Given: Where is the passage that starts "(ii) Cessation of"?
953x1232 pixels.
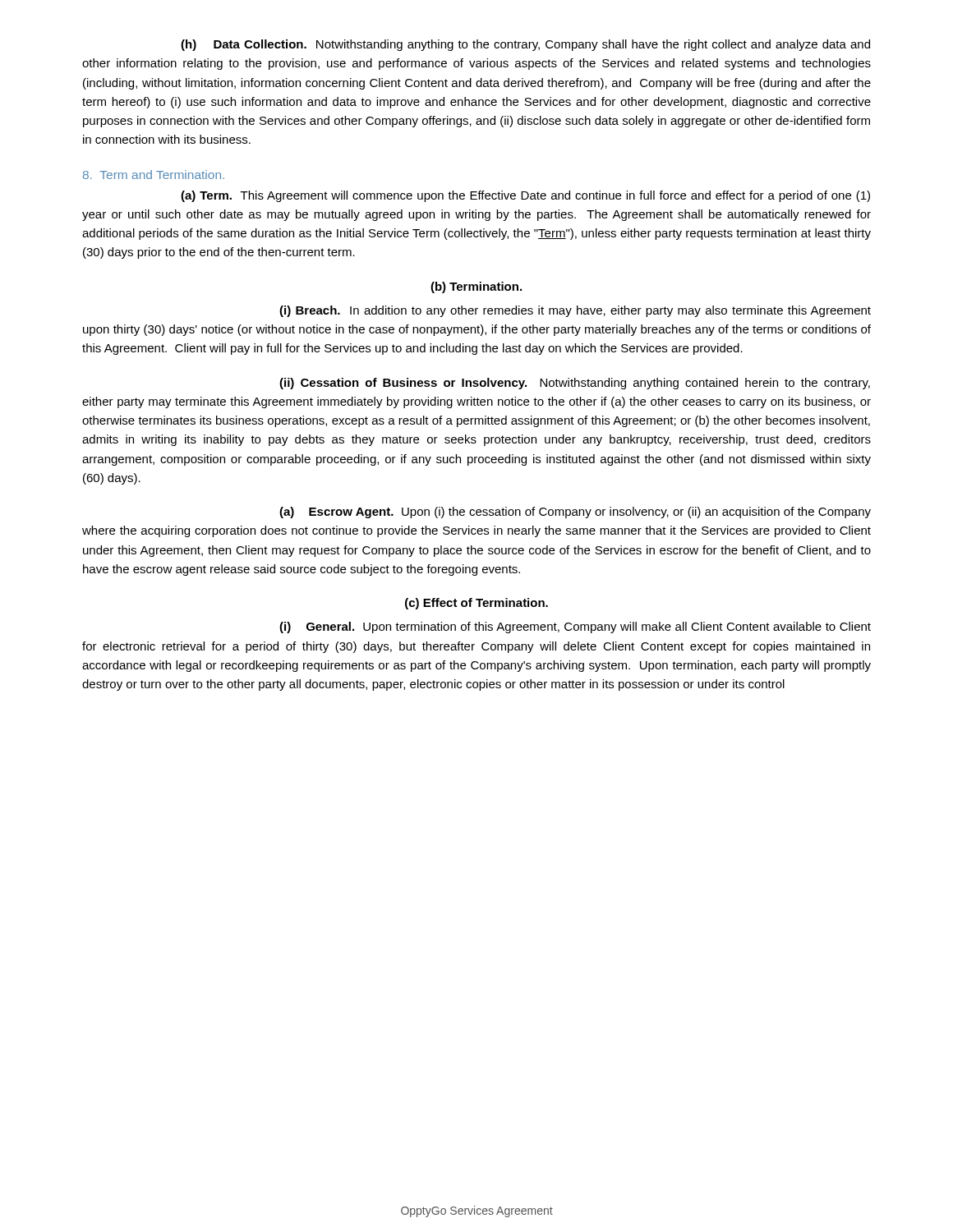Looking at the screenshot, I should (x=476, y=430).
